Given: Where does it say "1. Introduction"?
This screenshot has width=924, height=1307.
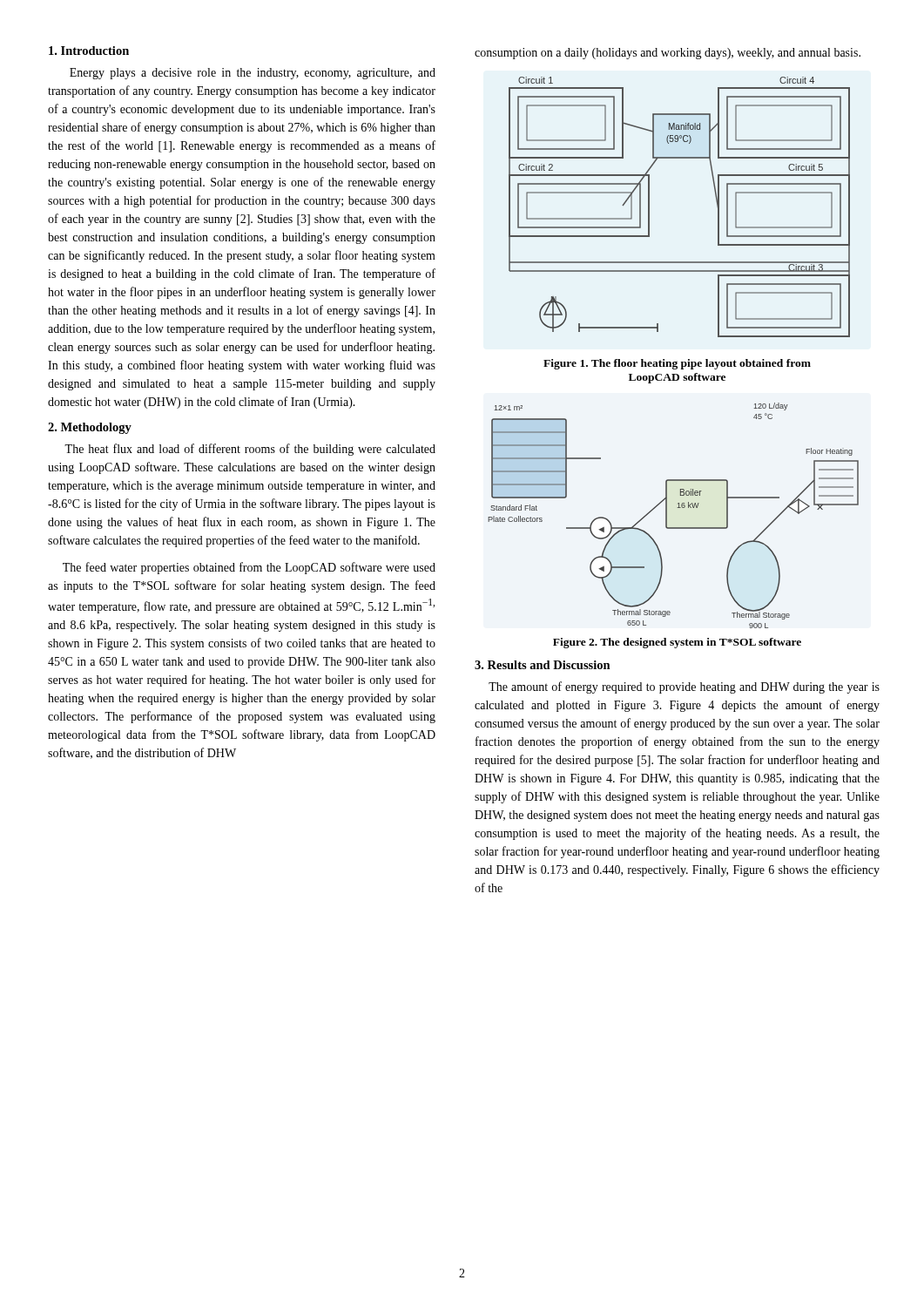Looking at the screenshot, I should click(88, 51).
